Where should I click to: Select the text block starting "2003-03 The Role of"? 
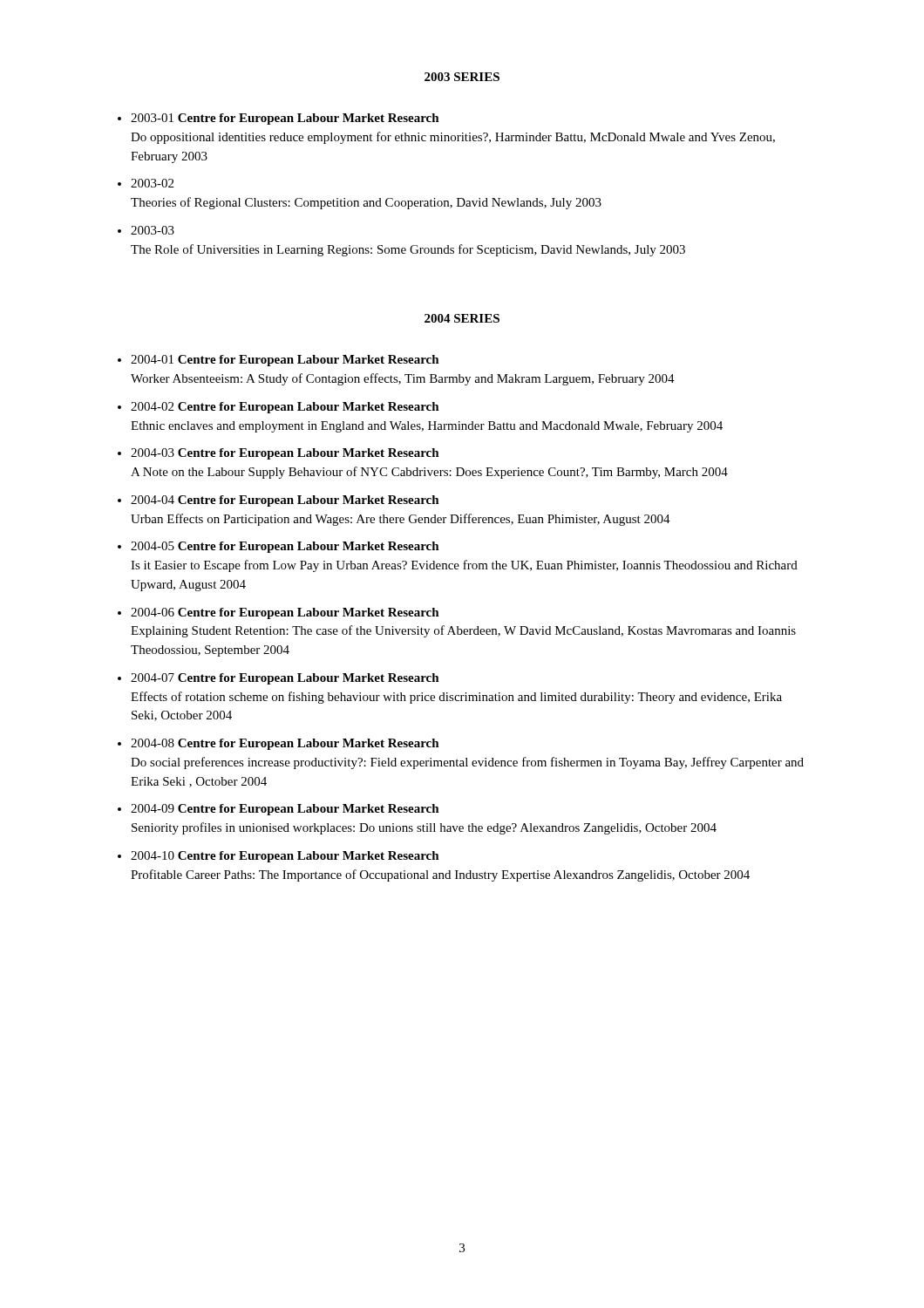coord(408,239)
